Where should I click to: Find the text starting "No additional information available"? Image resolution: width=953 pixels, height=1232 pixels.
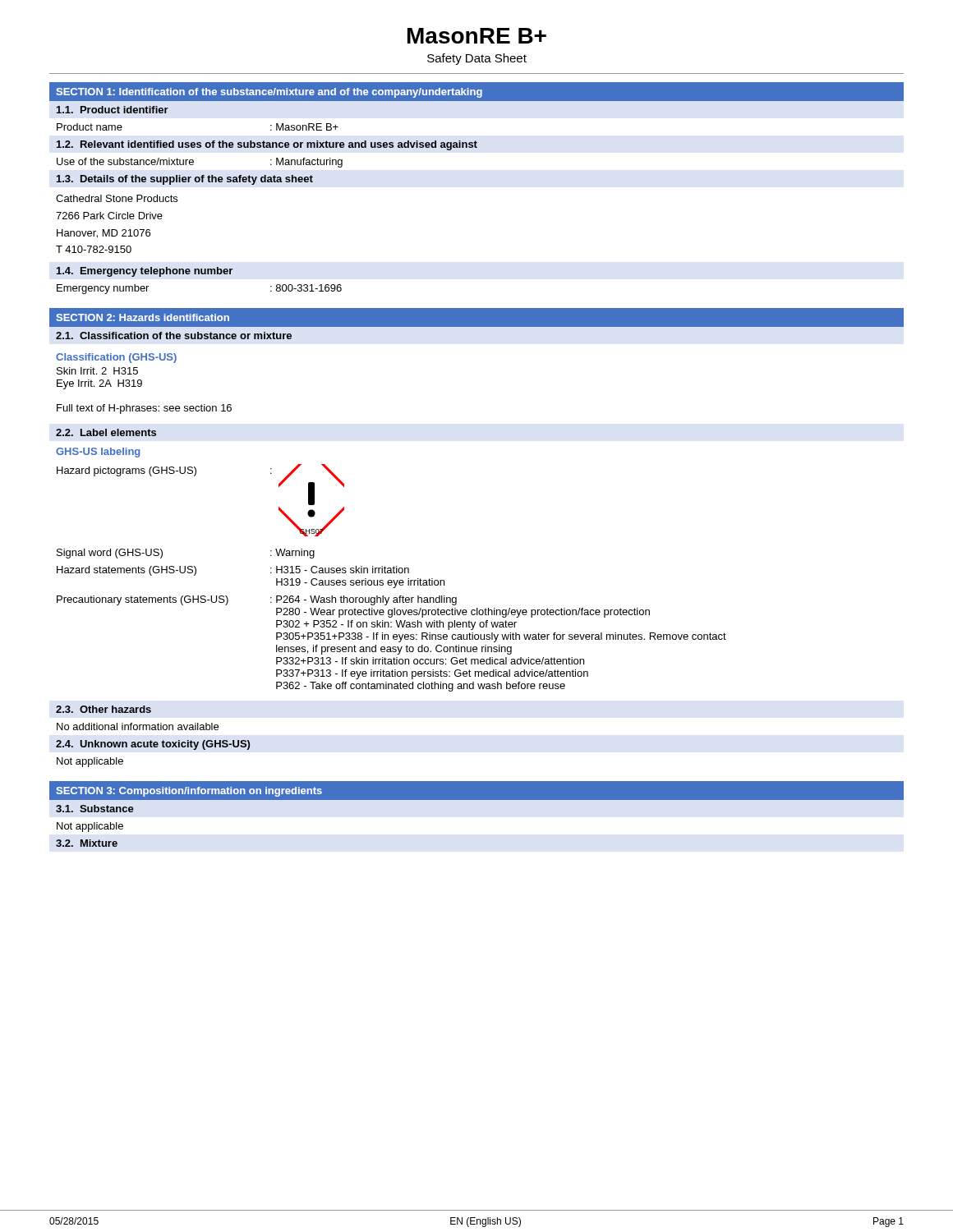pyautogui.click(x=137, y=727)
